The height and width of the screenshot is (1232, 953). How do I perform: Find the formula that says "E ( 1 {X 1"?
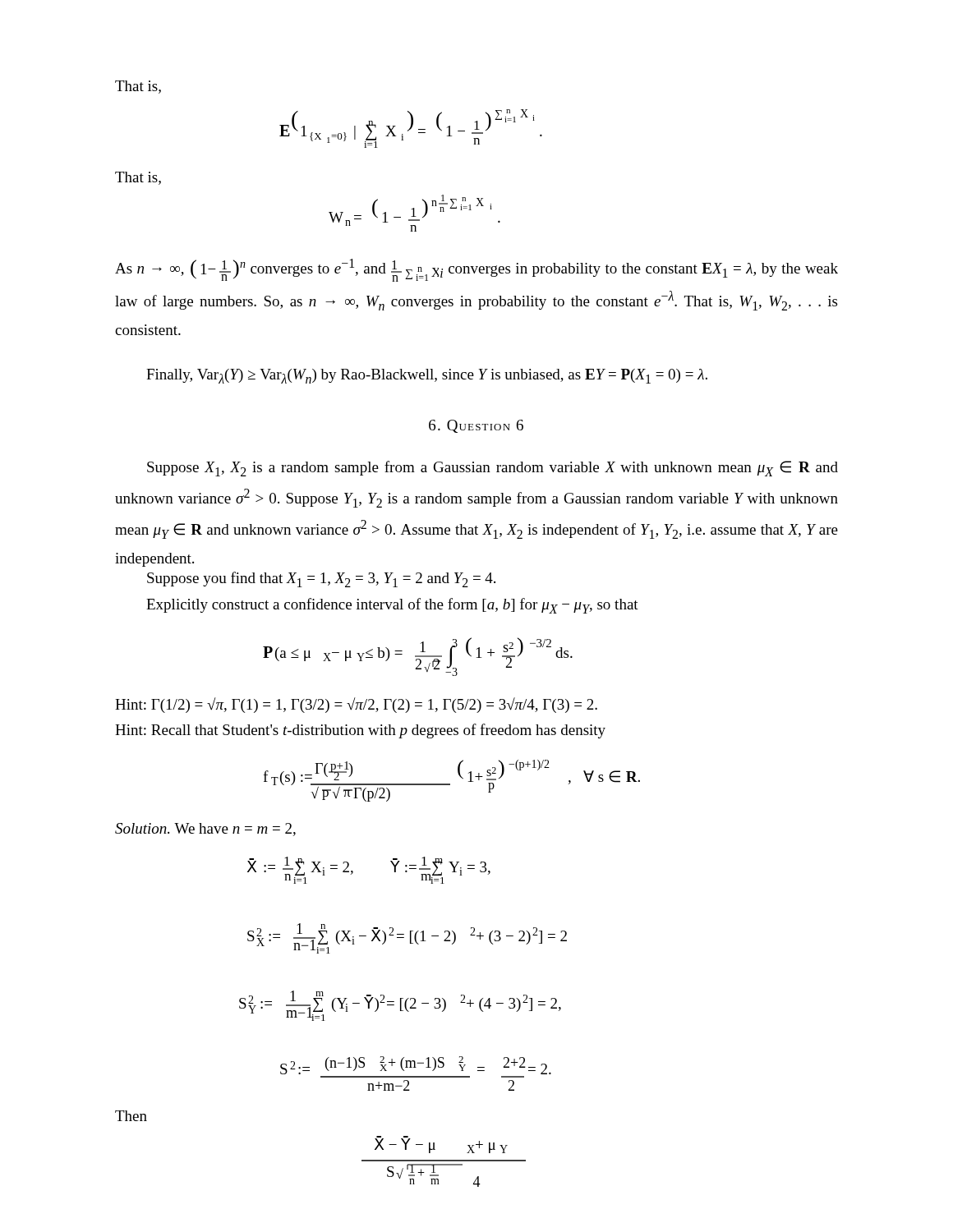(476, 128)
